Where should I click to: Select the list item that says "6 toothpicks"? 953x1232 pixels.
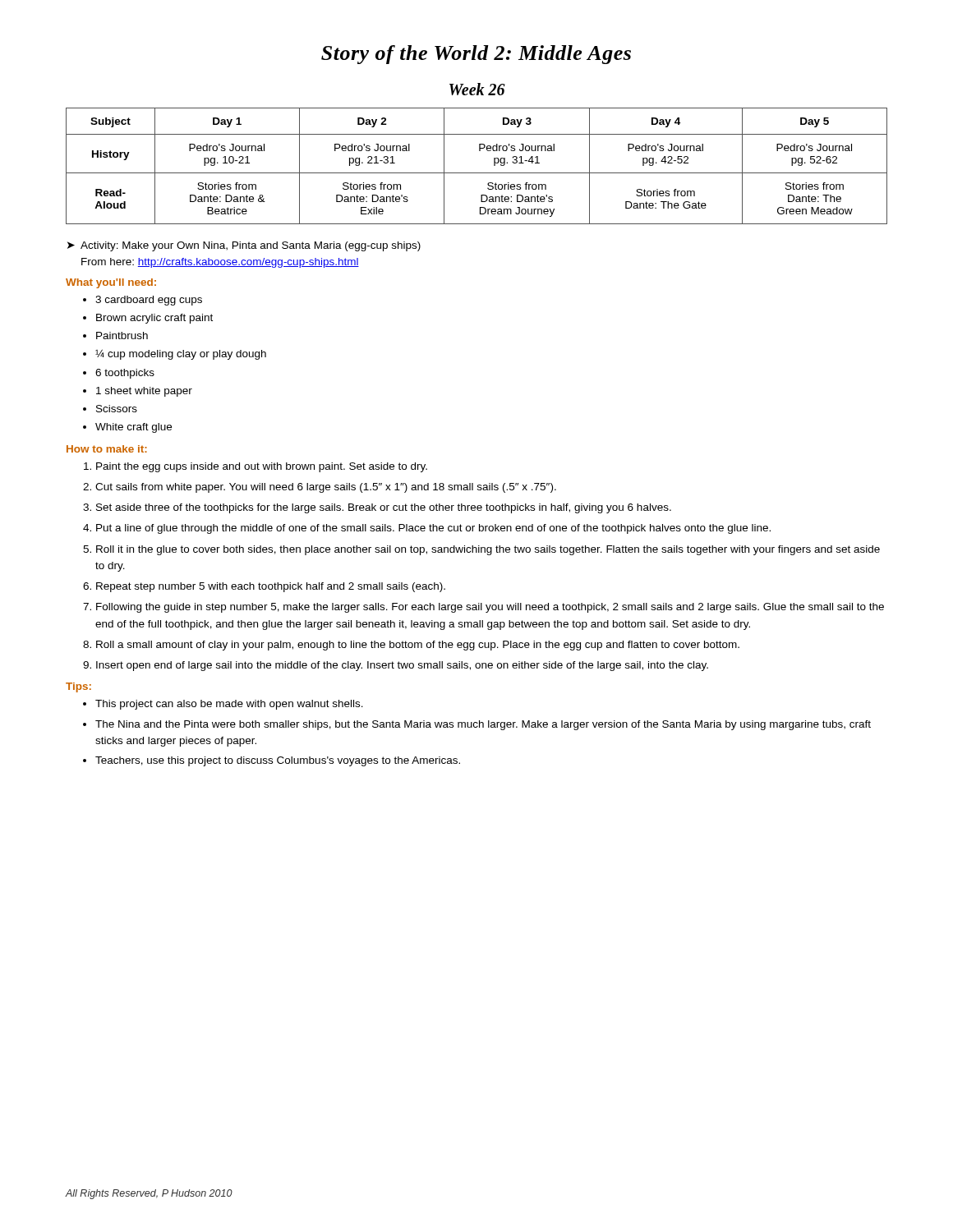125,374
